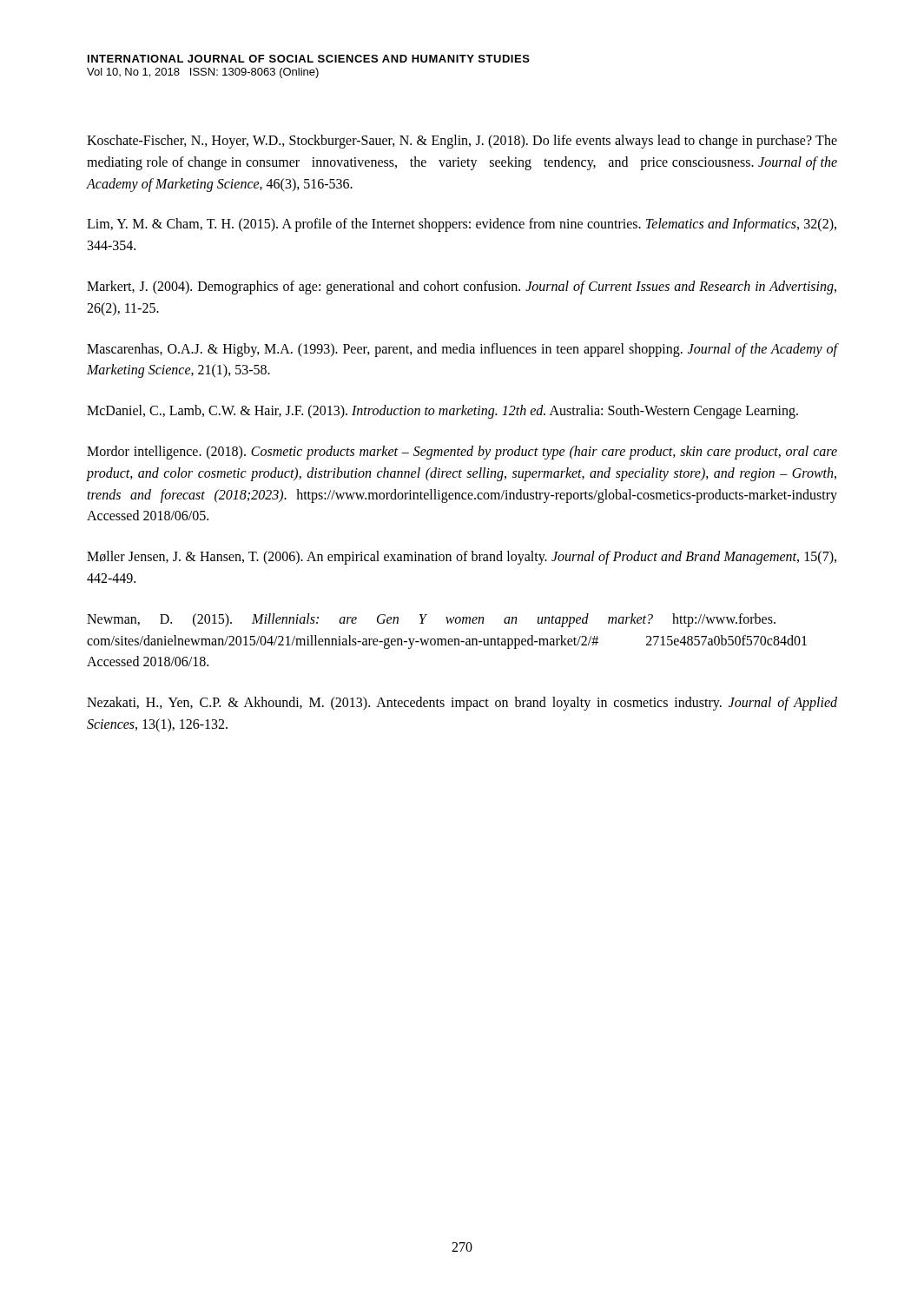The image size is (924, 1303).
Task: Find the text block starting "Lim, Y. M."
Action: (462, 235)
